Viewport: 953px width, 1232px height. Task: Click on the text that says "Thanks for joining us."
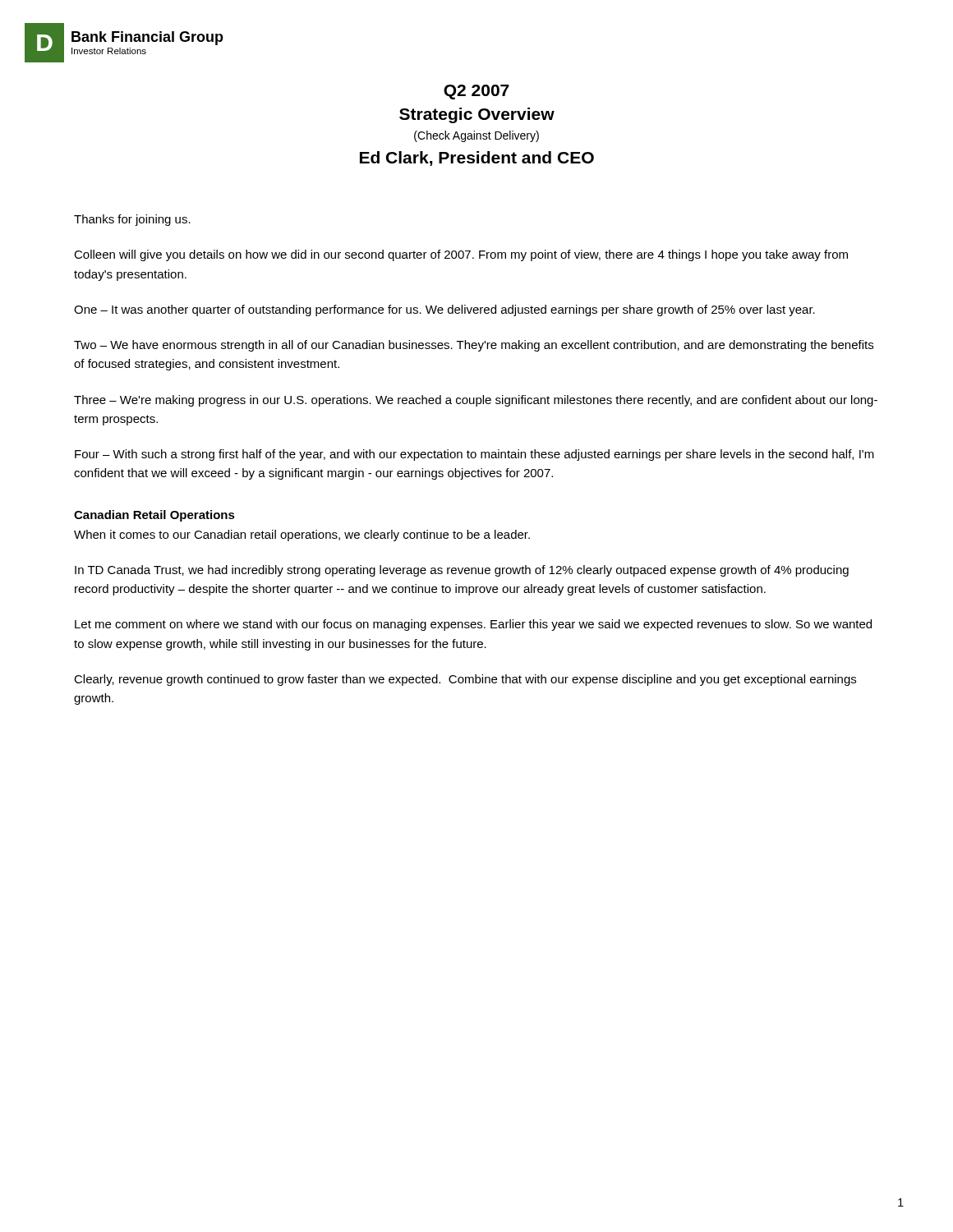[133, 219]
